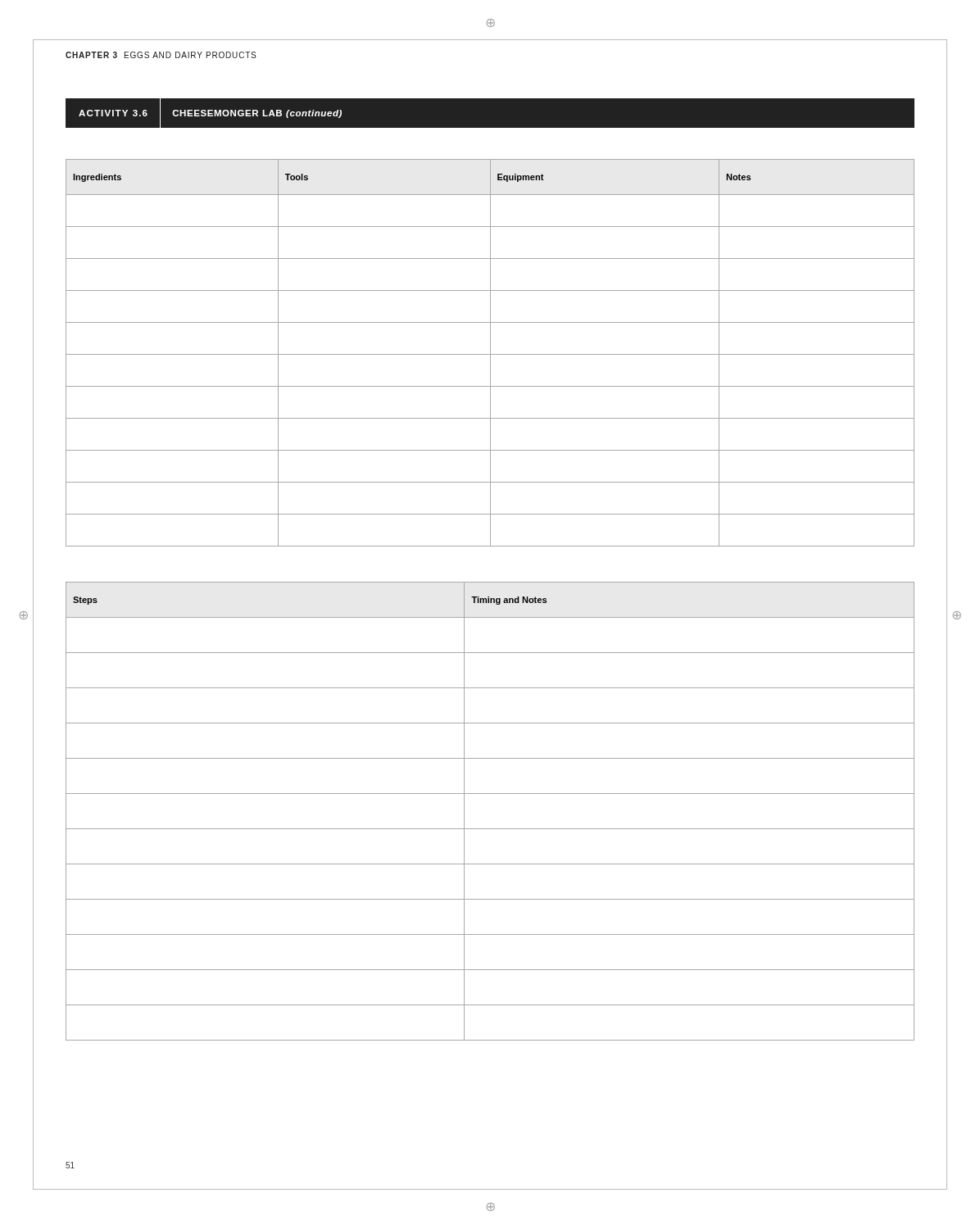Locate the section header that says "ACTIVITY 3.6 CHEESEMONGER LAB (continued)"
The width and height of the screenshot is (980, 1229).
click(204, 113)
